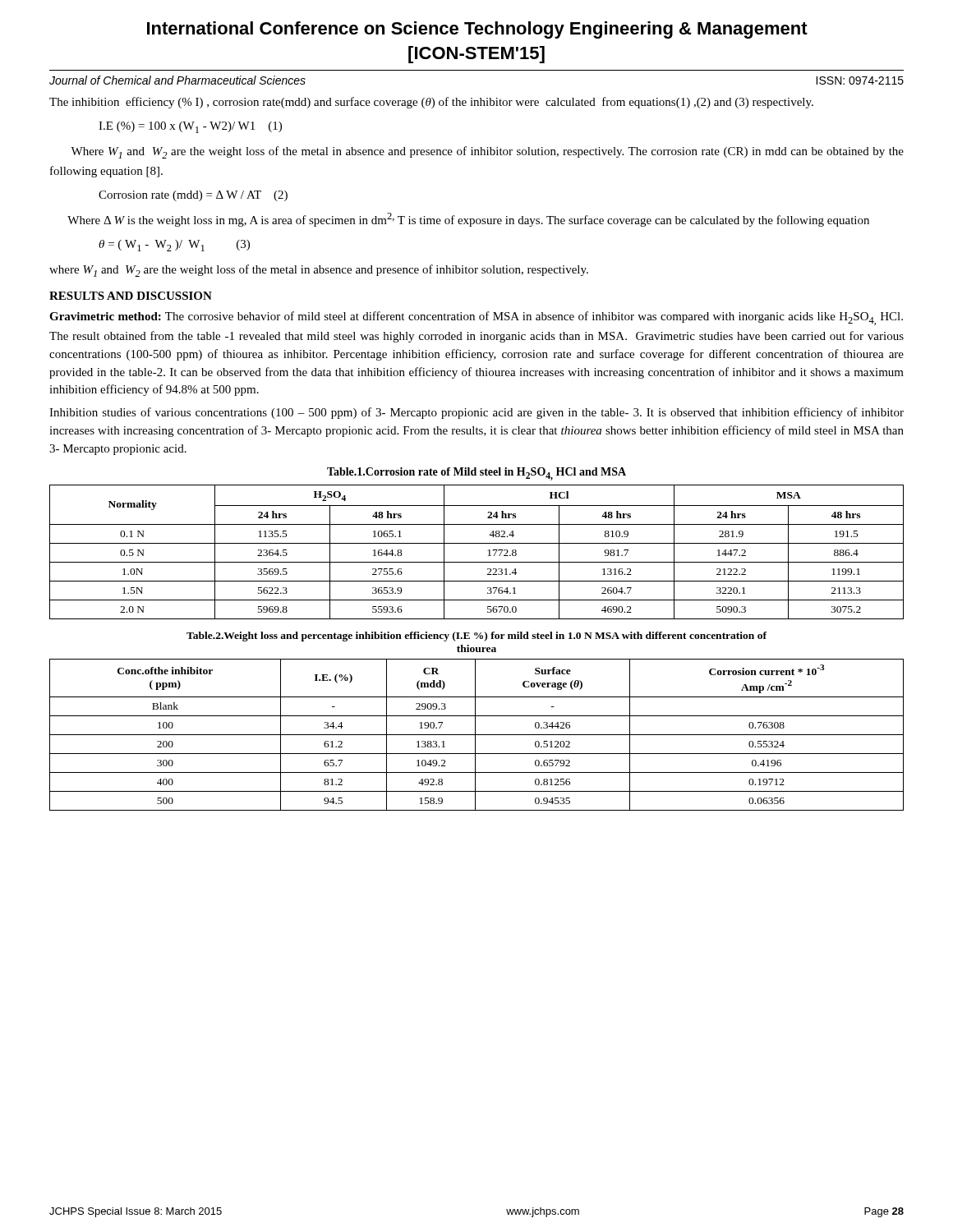Locate the table with the text "24 hrs"

(x=476, y=552)
